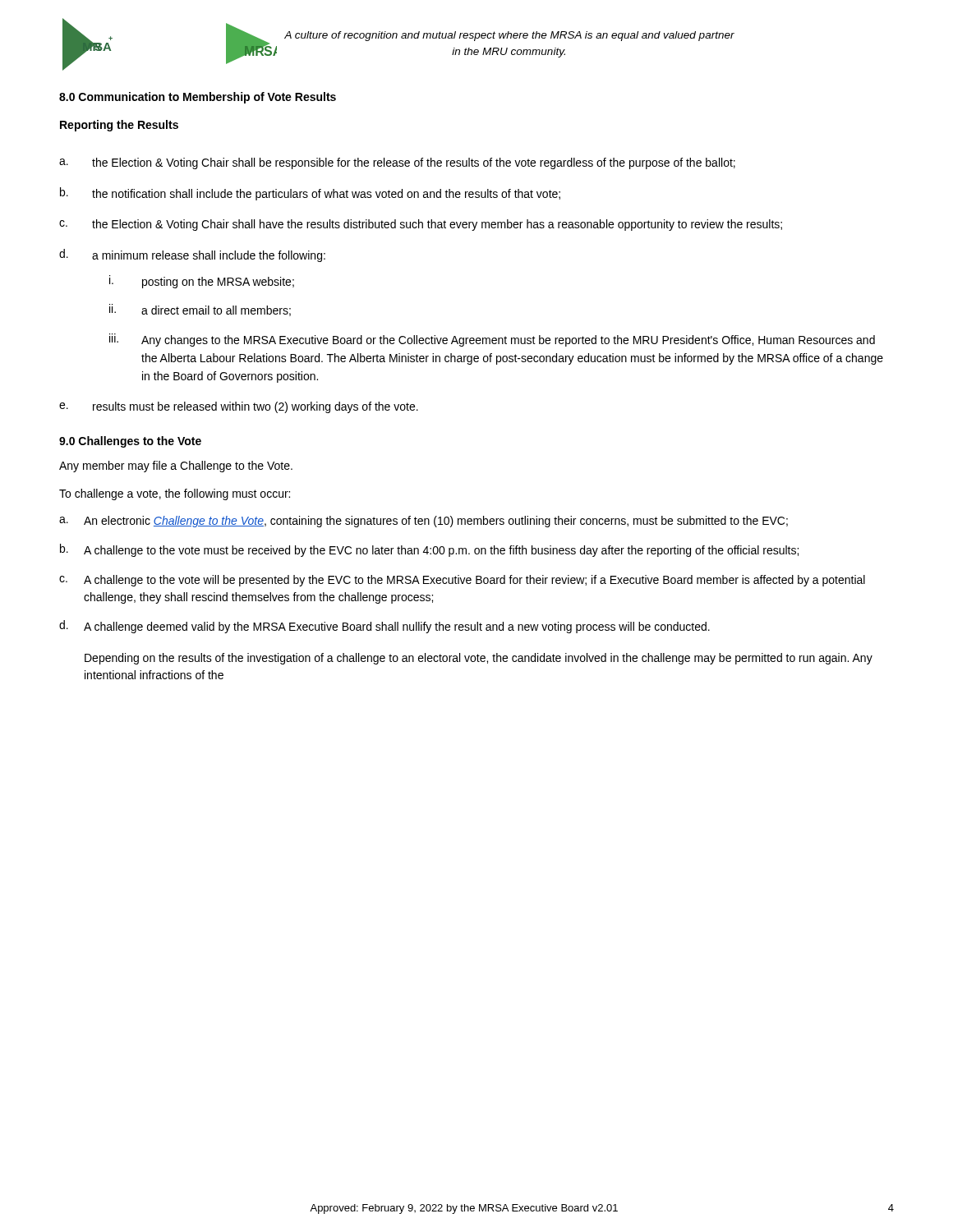Viewport: 953px width, 1232px height.
Task: Locate the list item that says "c. the Election & Voting"
Action: 421,225
